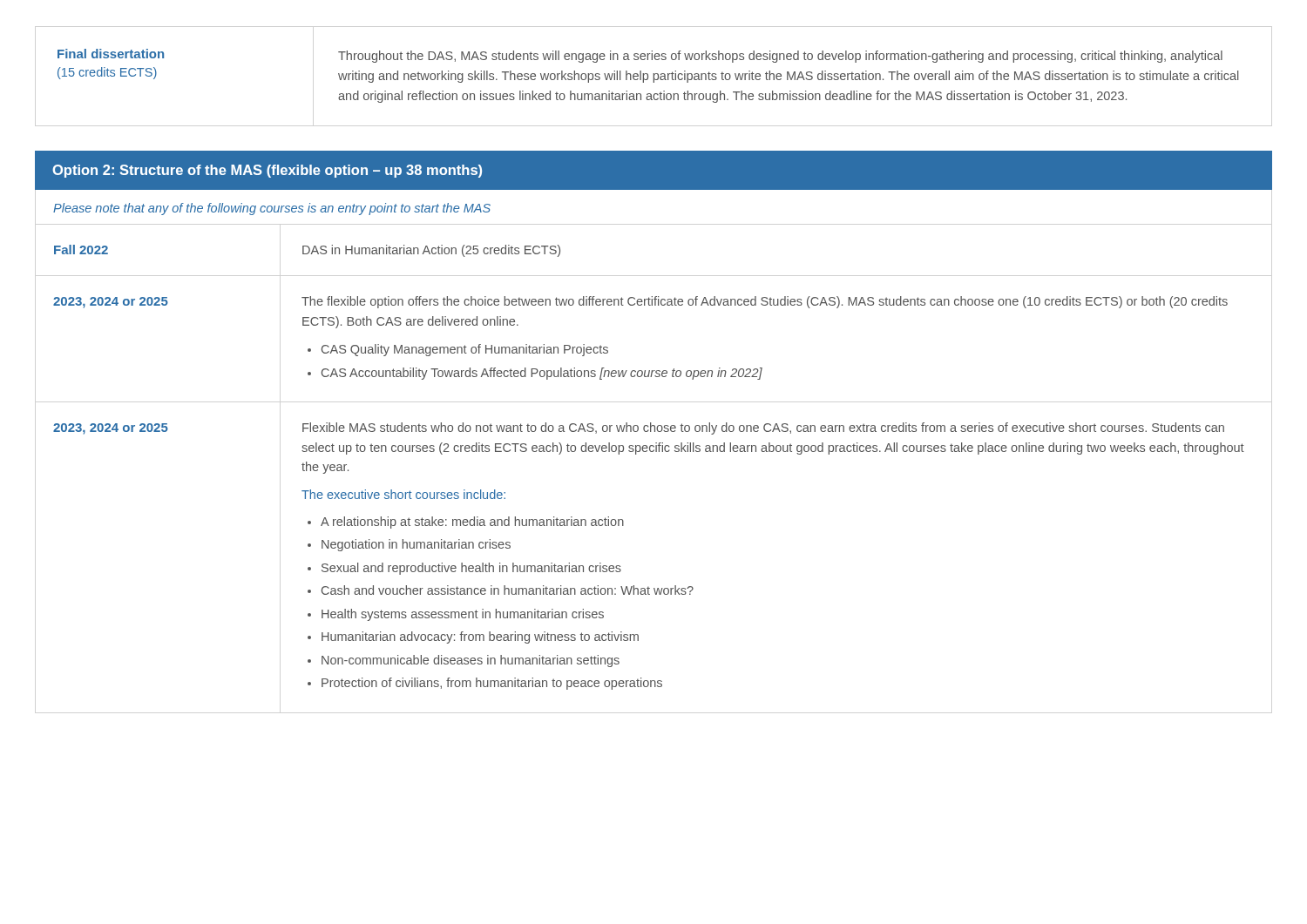Viewport: 1307px width, 924px height.
Task: Locate the text "Negotiation in humanitarian crises"
Action: click(416, 545)
